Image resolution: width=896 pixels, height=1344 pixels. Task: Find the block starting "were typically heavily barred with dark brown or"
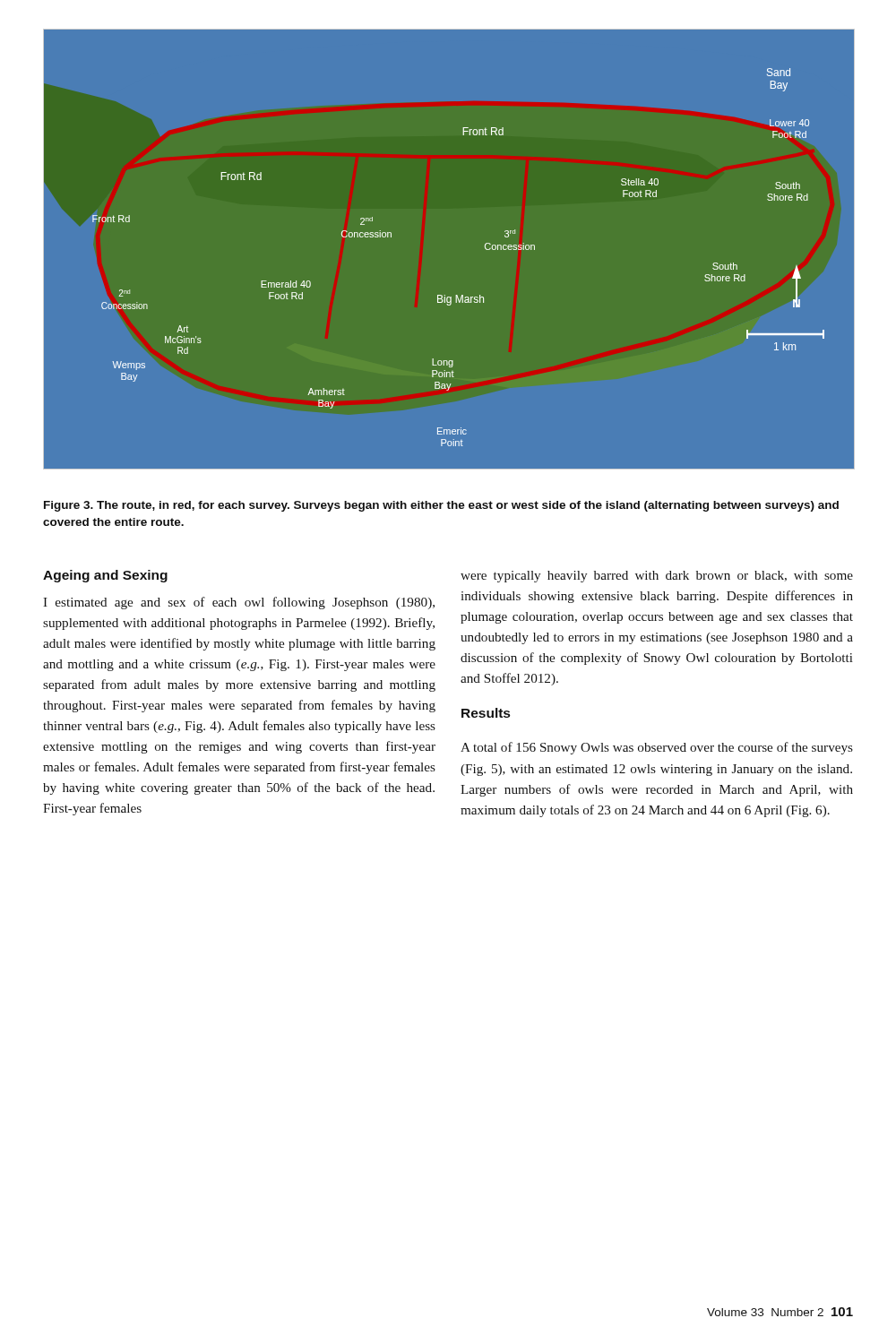point(657,627)
